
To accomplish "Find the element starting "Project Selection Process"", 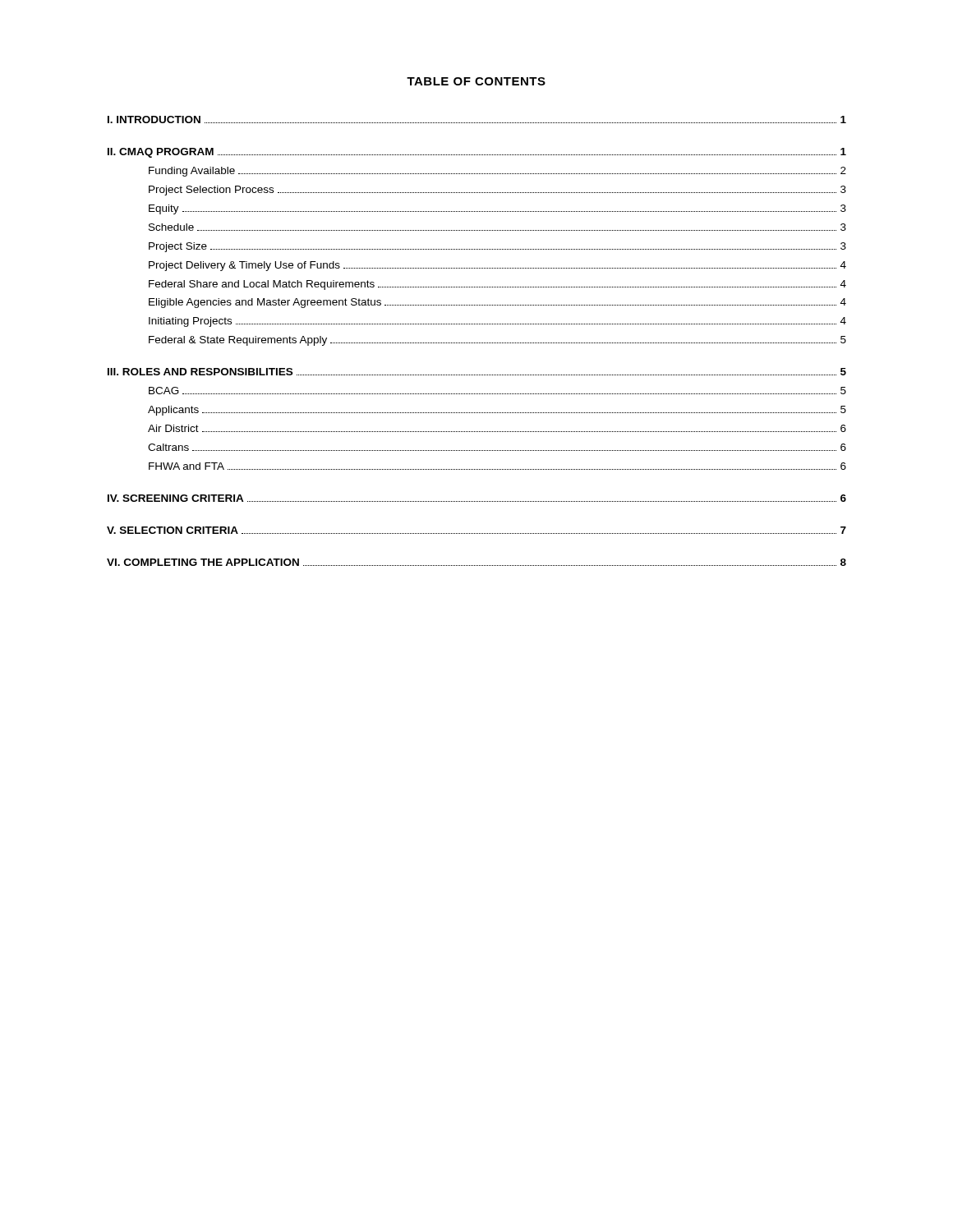I will click(x=476, y=190).
